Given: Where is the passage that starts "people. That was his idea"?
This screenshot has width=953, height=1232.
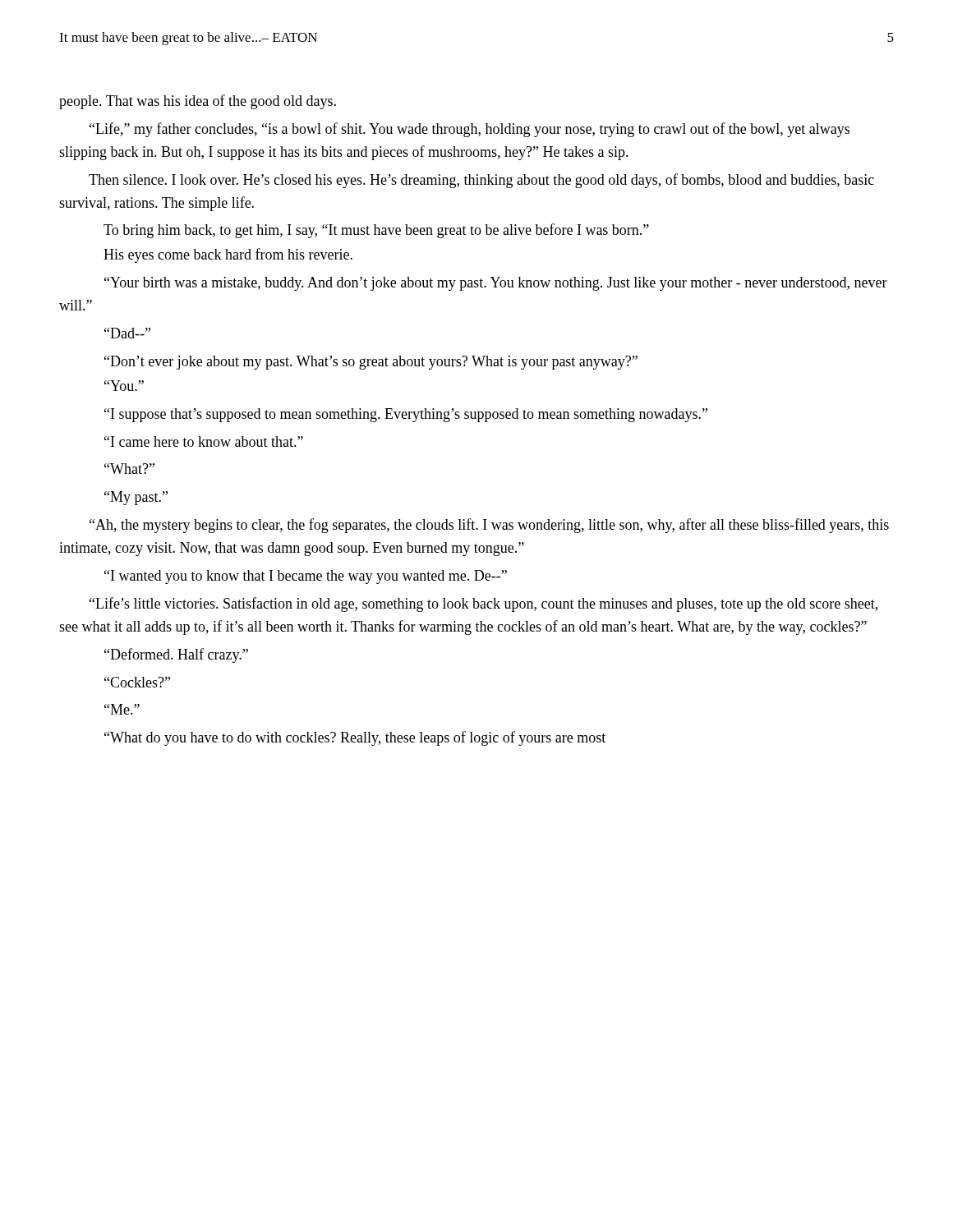Looking at the screenshot, I should pyautogui.click(x=198, y=102).
